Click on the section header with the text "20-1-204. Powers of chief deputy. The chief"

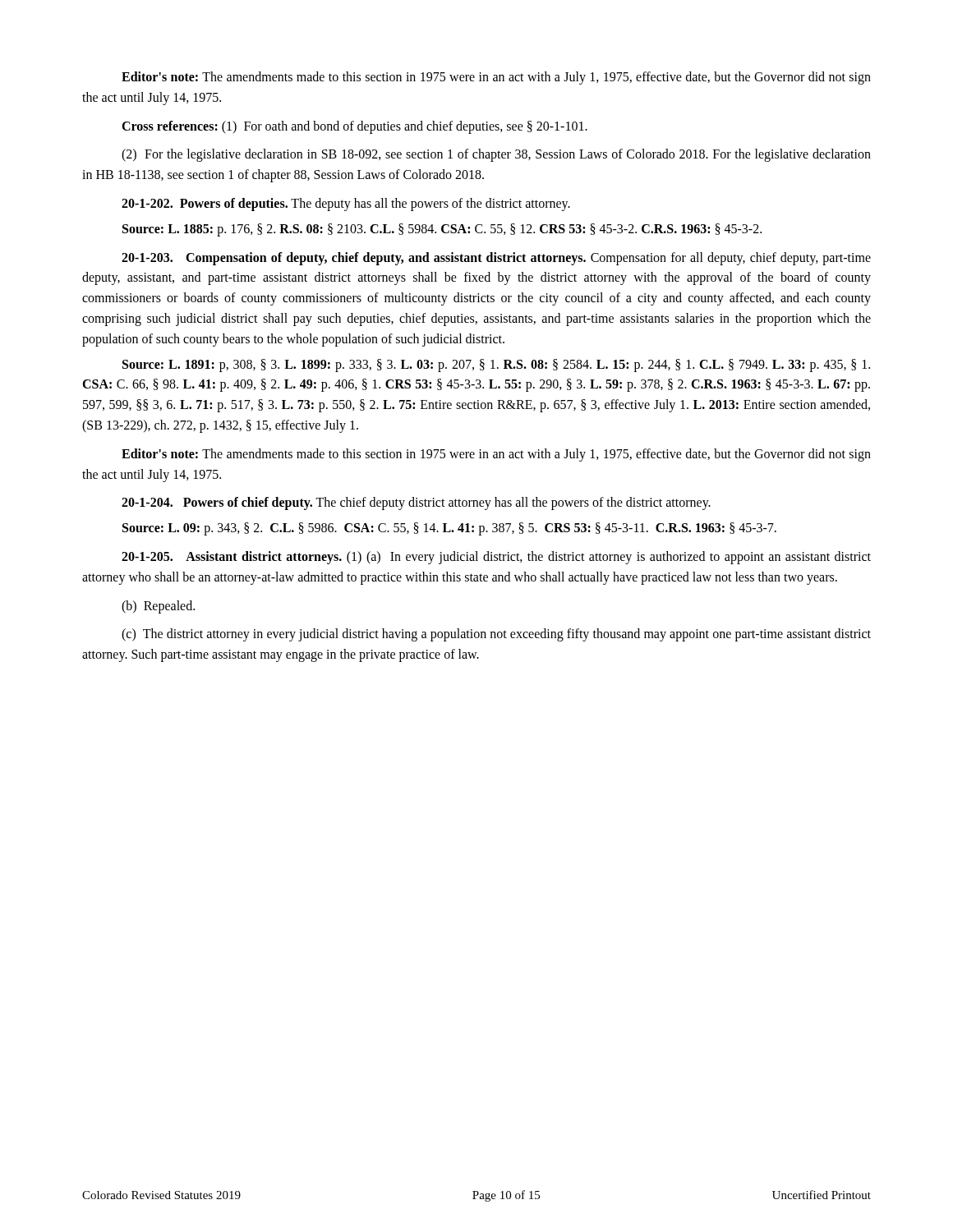point(416,503)
